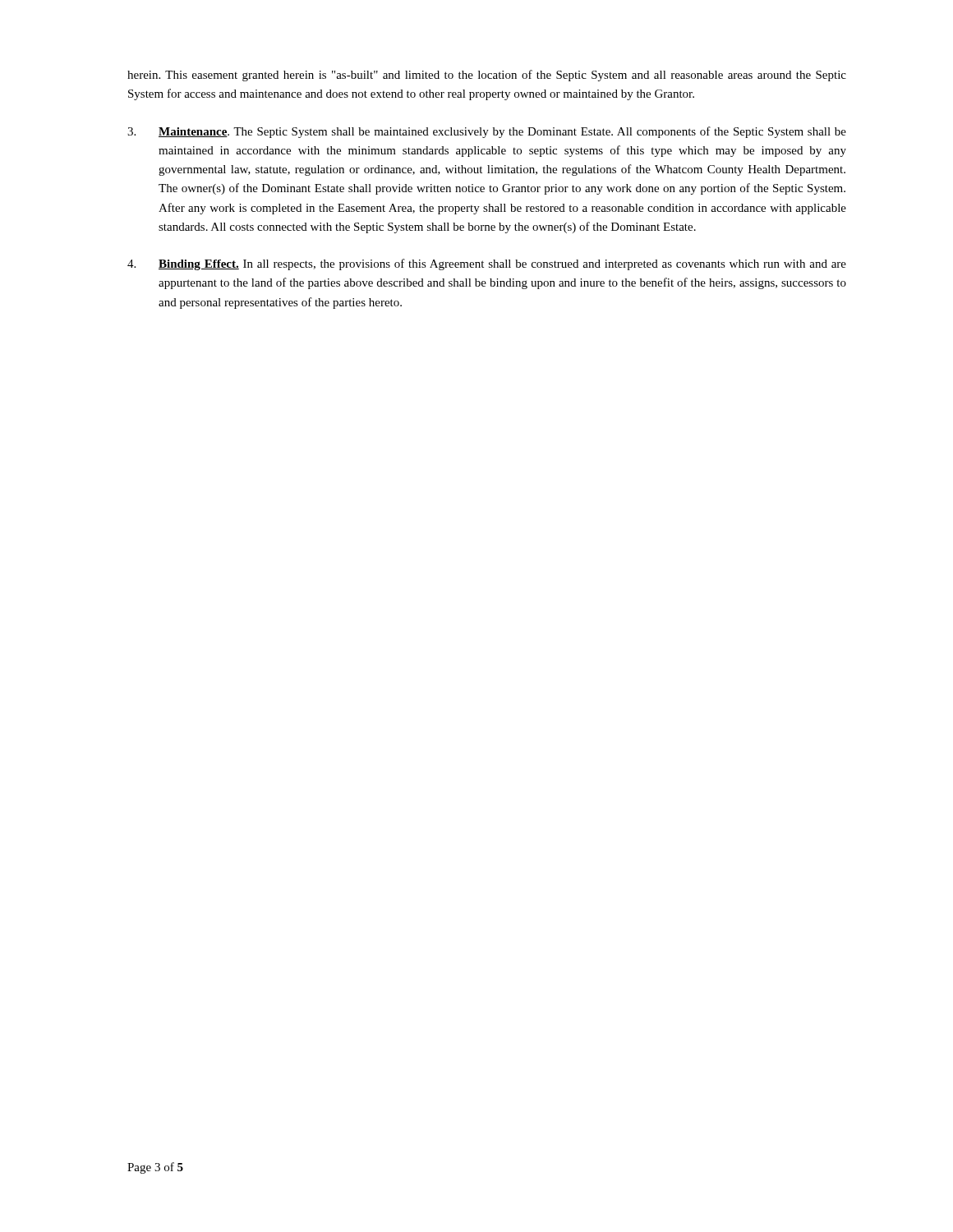Find the block on this page that starts "3. Maintenance. The Septic System shall"
This screenshot has height=1232, width=953.
tap(487, 179)
